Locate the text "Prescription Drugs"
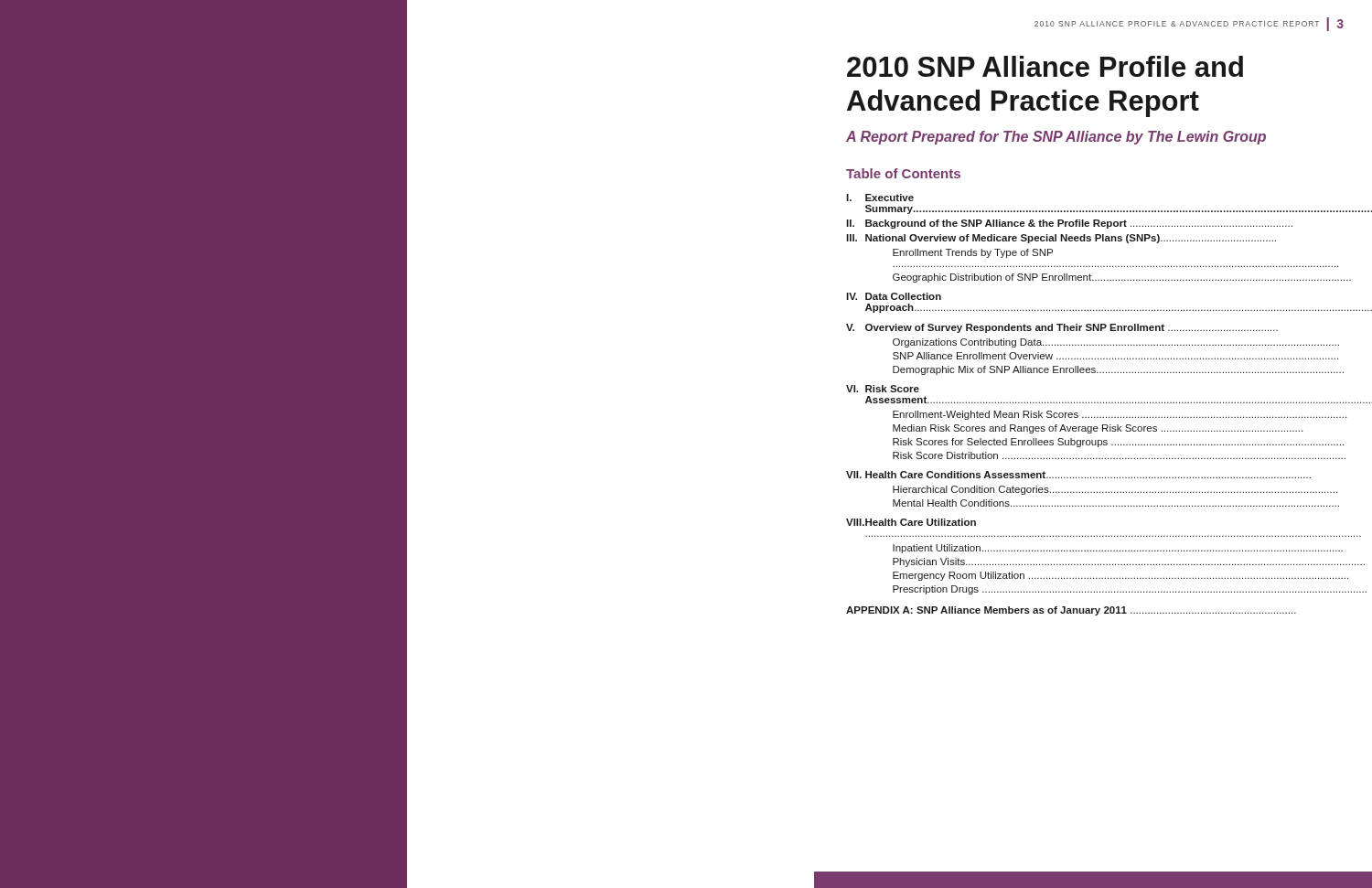The image size is (1372, 888). 1109,589
